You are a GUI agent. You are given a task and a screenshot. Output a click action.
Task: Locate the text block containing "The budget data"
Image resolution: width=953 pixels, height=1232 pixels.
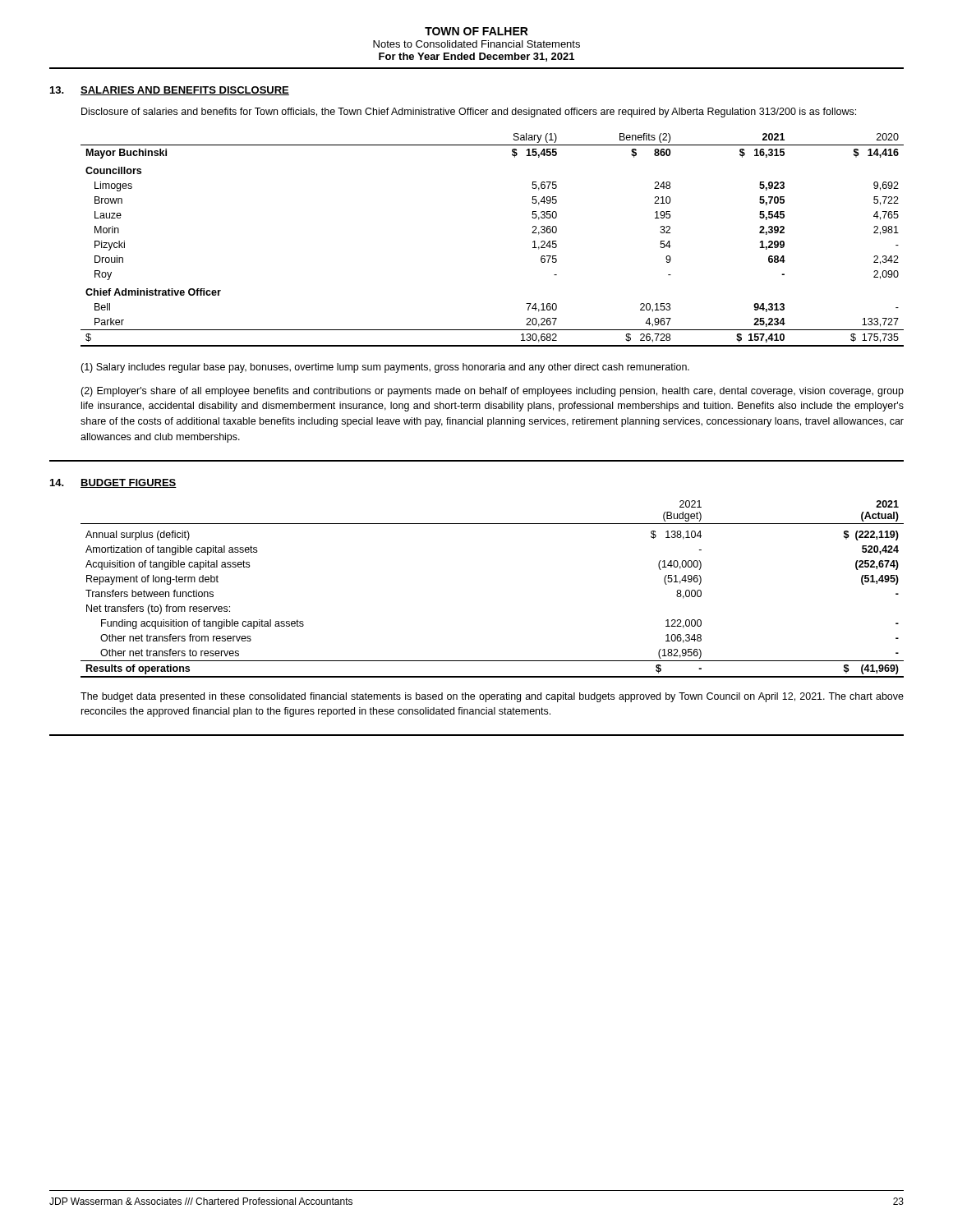492,704
